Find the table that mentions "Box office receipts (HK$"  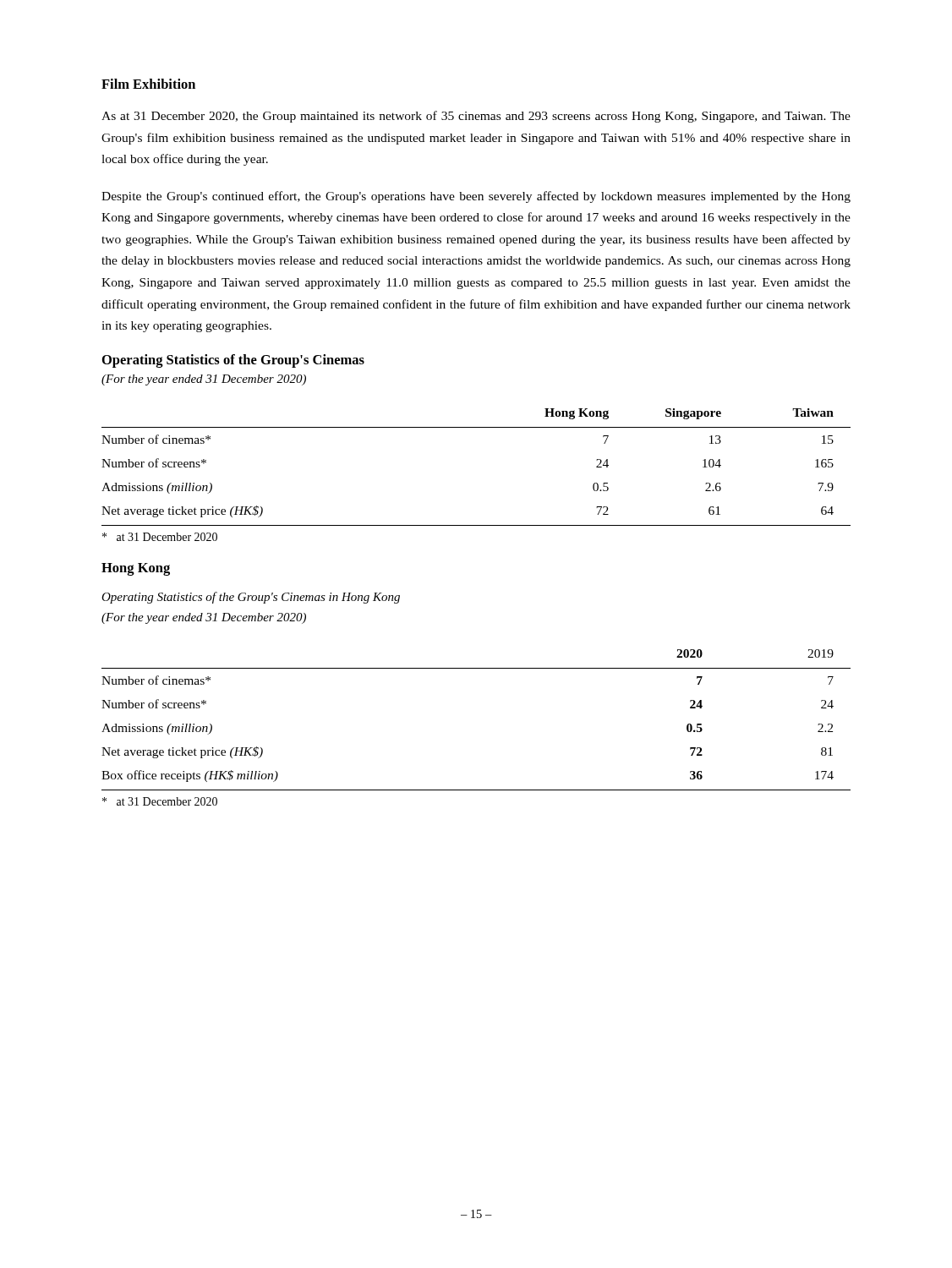point(476,716)
